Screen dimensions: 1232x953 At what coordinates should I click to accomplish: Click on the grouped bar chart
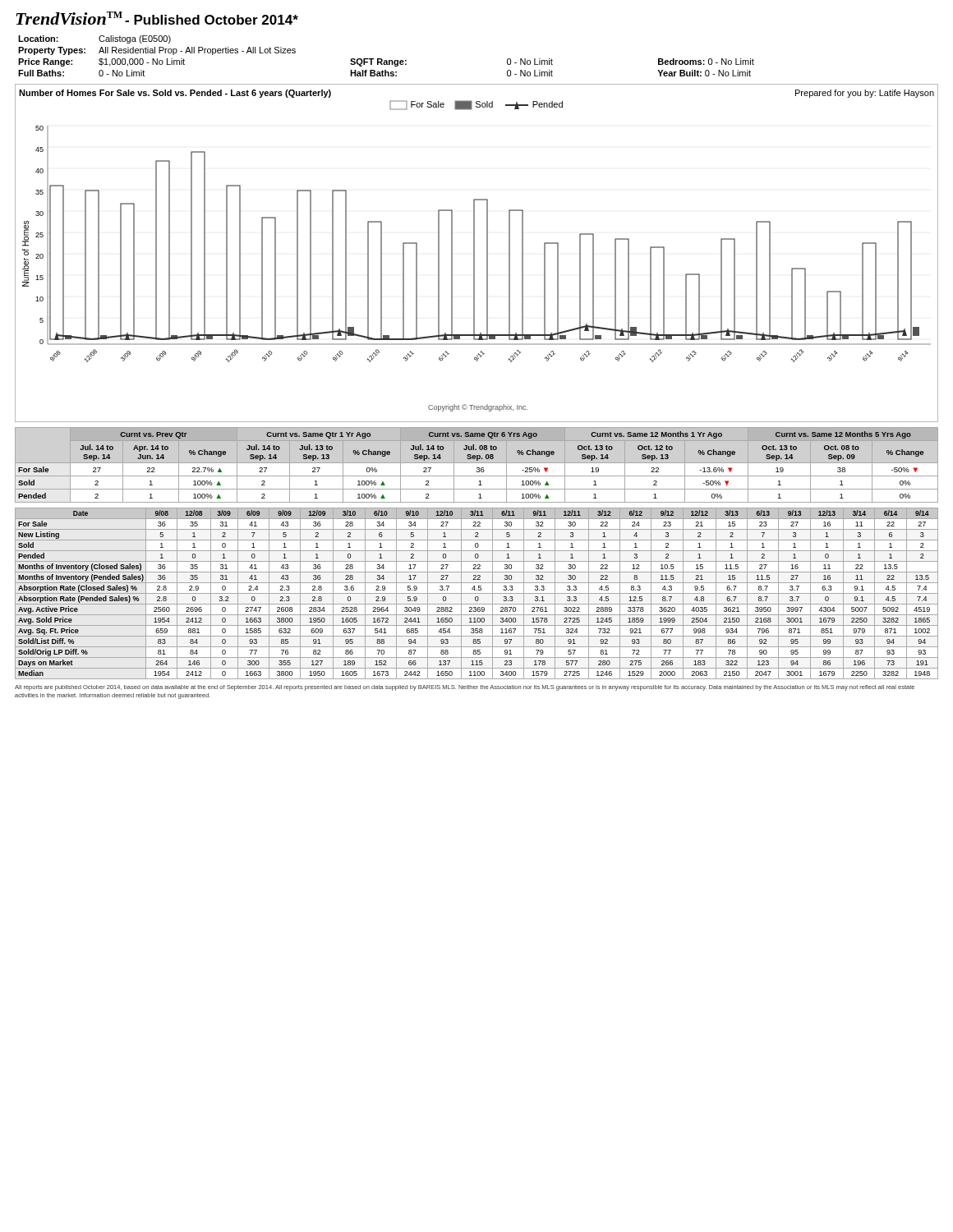pos(476,266)
